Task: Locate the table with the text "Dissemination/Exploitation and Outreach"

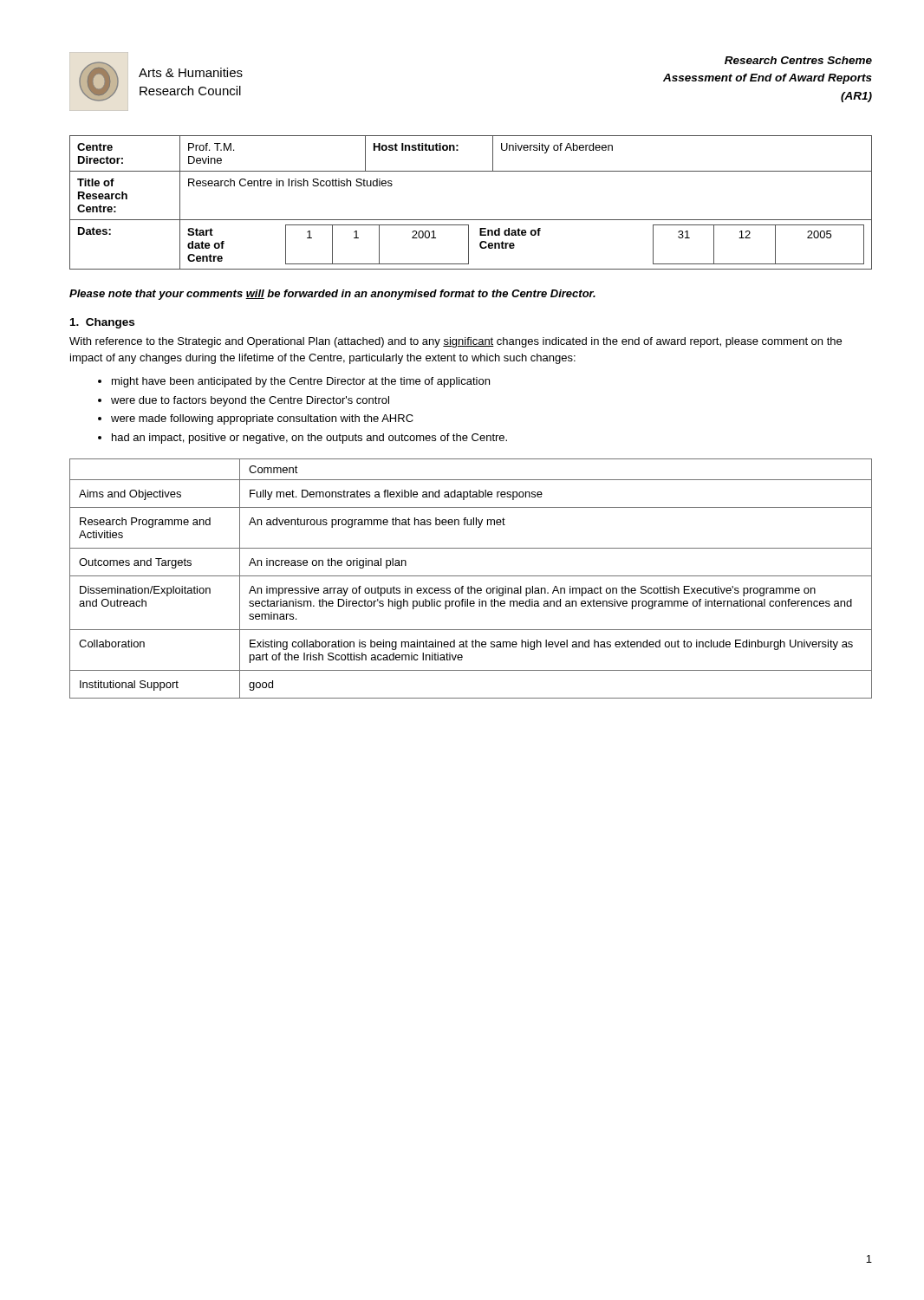Action: tap(471, 579)
